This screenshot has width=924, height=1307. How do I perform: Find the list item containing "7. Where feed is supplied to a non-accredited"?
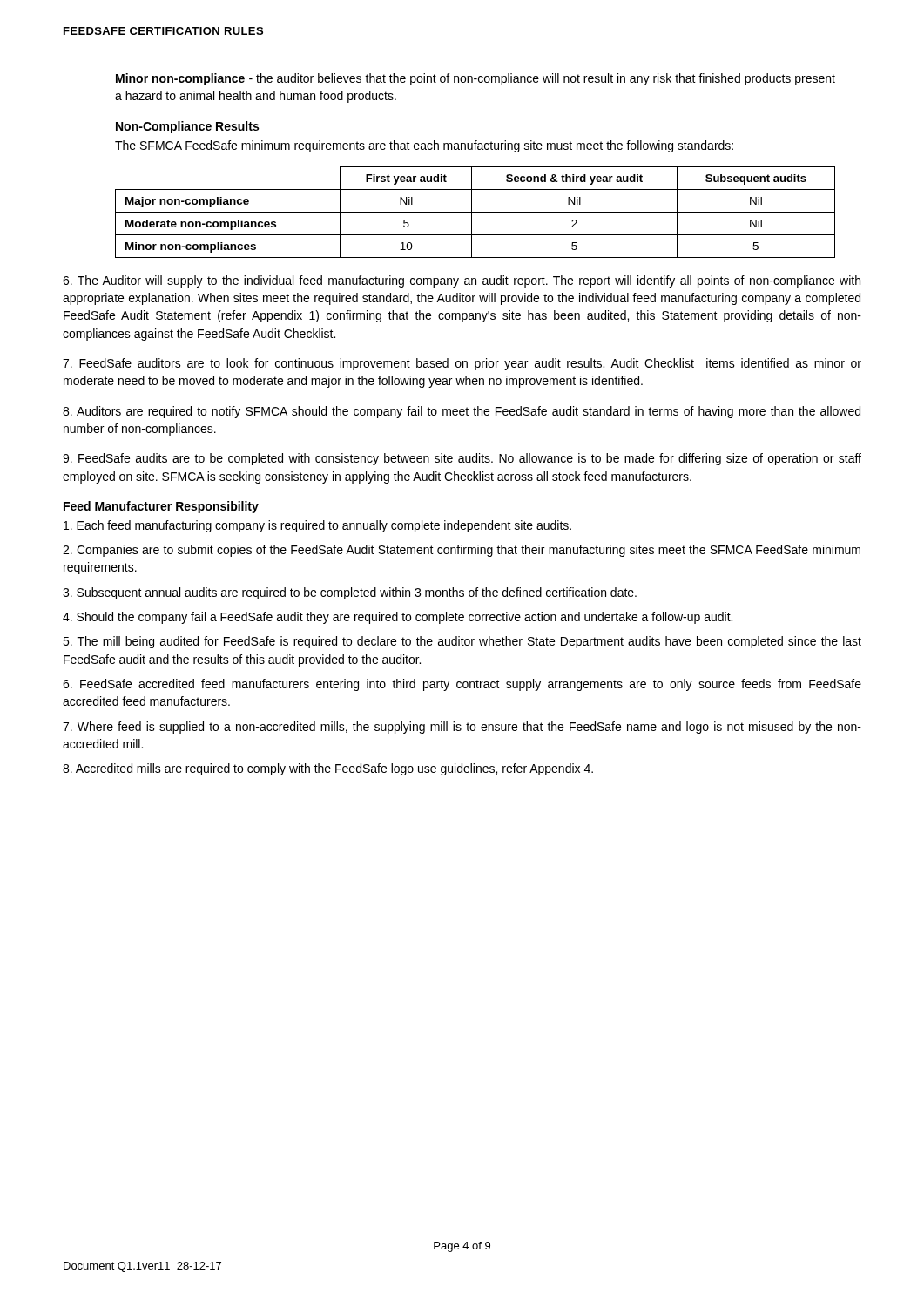point(462,735)
